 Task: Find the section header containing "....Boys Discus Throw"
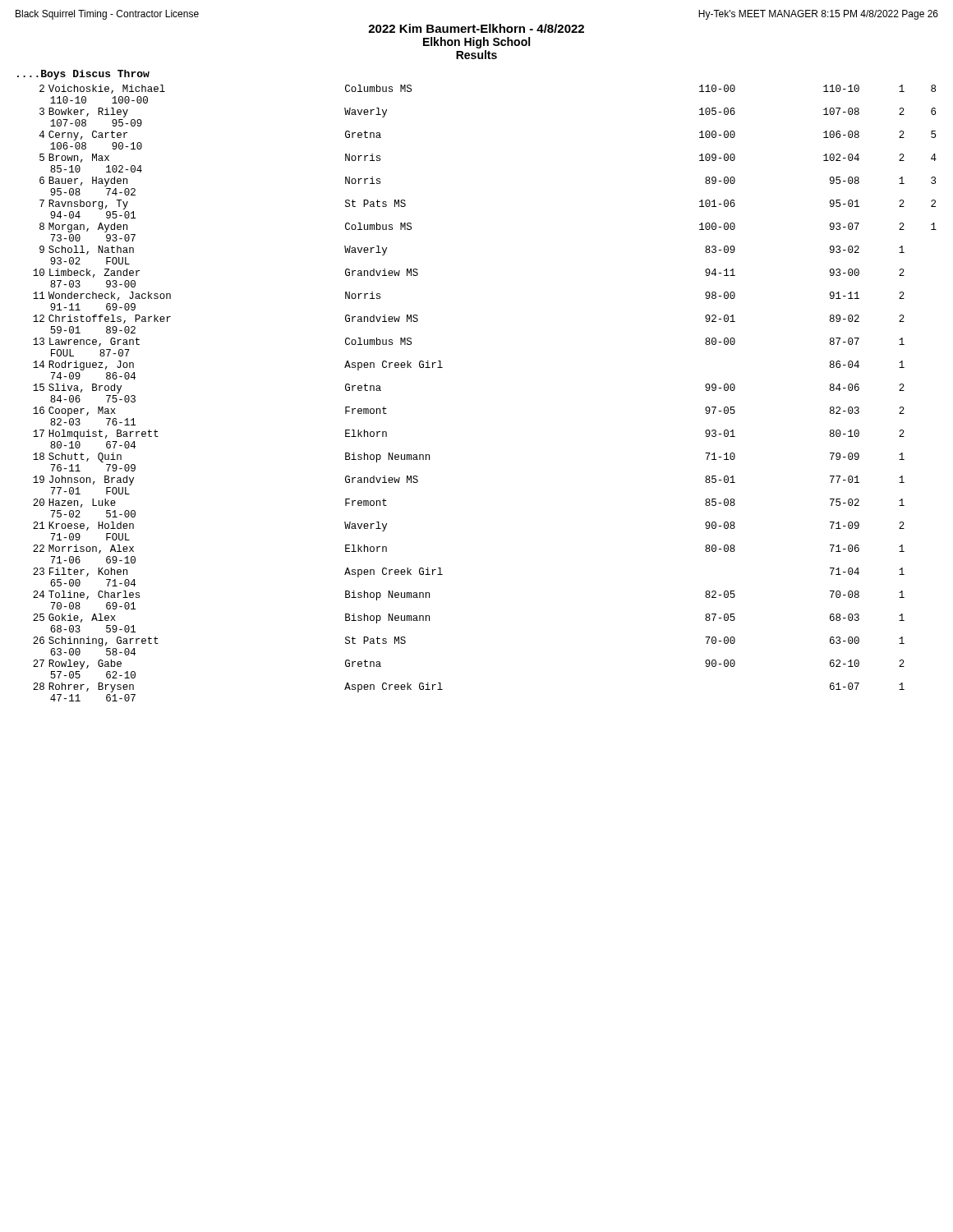click(x=82, y=74)
